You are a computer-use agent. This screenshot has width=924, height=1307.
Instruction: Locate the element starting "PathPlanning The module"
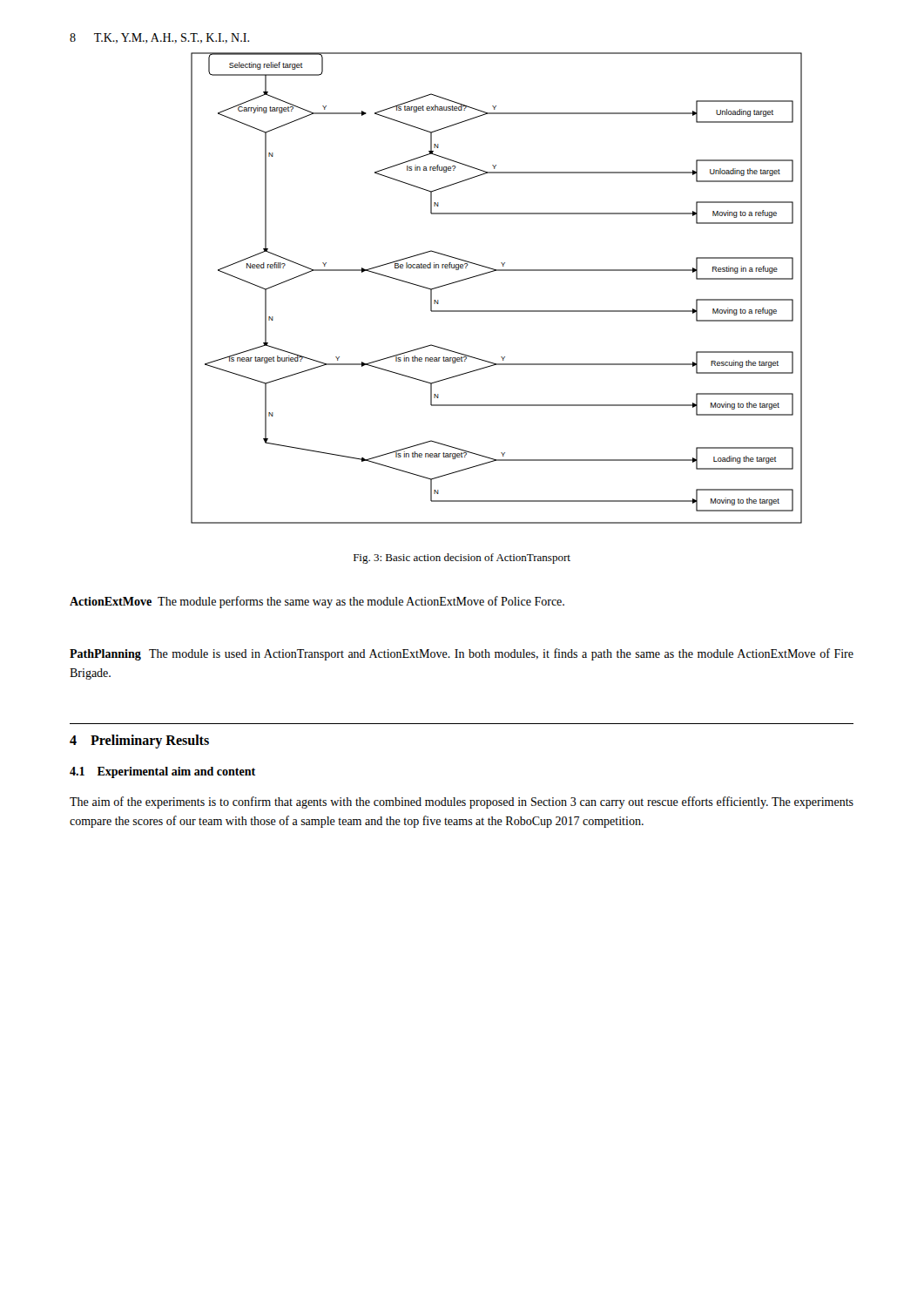click(x=462, y=663)
